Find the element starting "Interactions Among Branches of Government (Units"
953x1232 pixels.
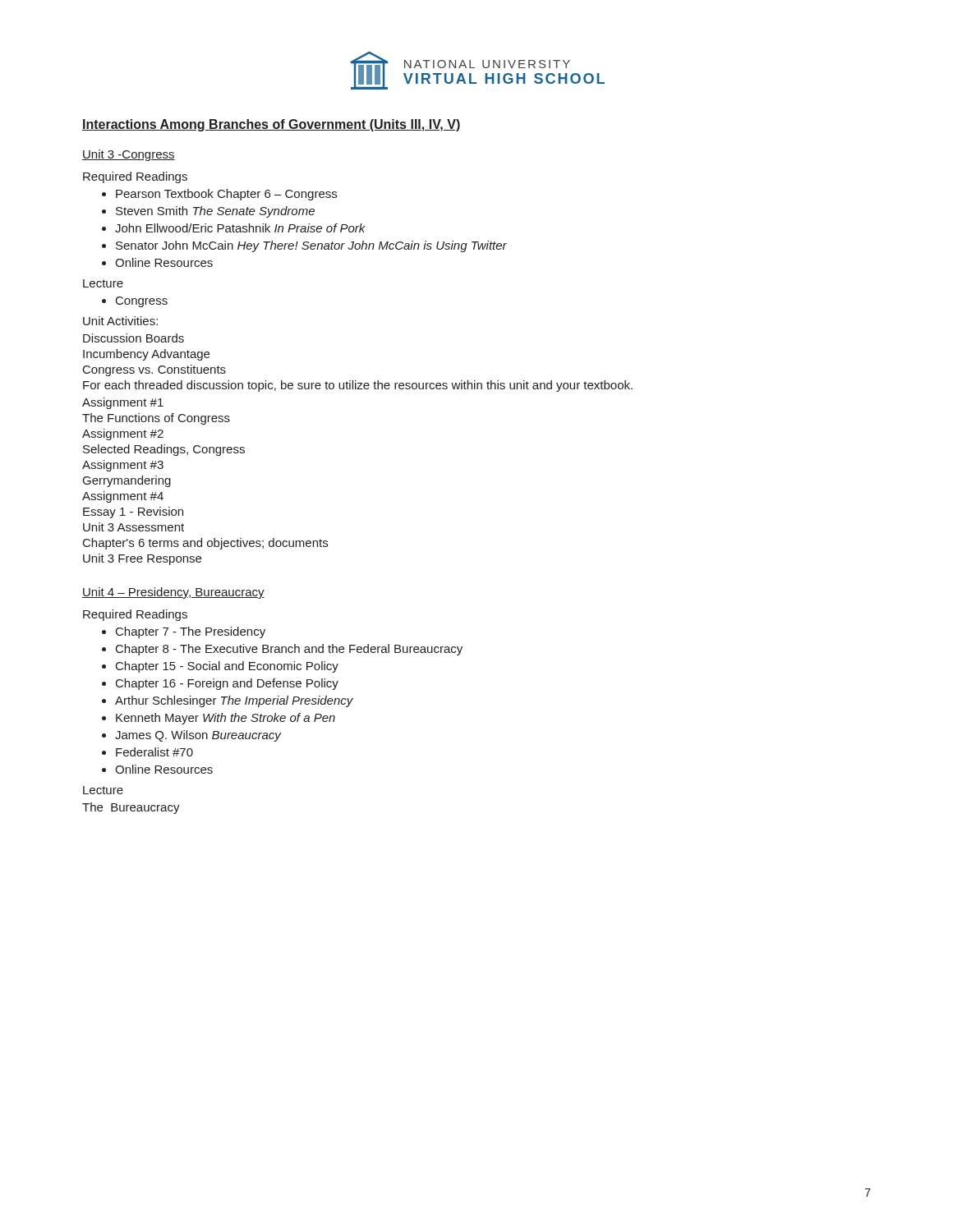[272, 125]
